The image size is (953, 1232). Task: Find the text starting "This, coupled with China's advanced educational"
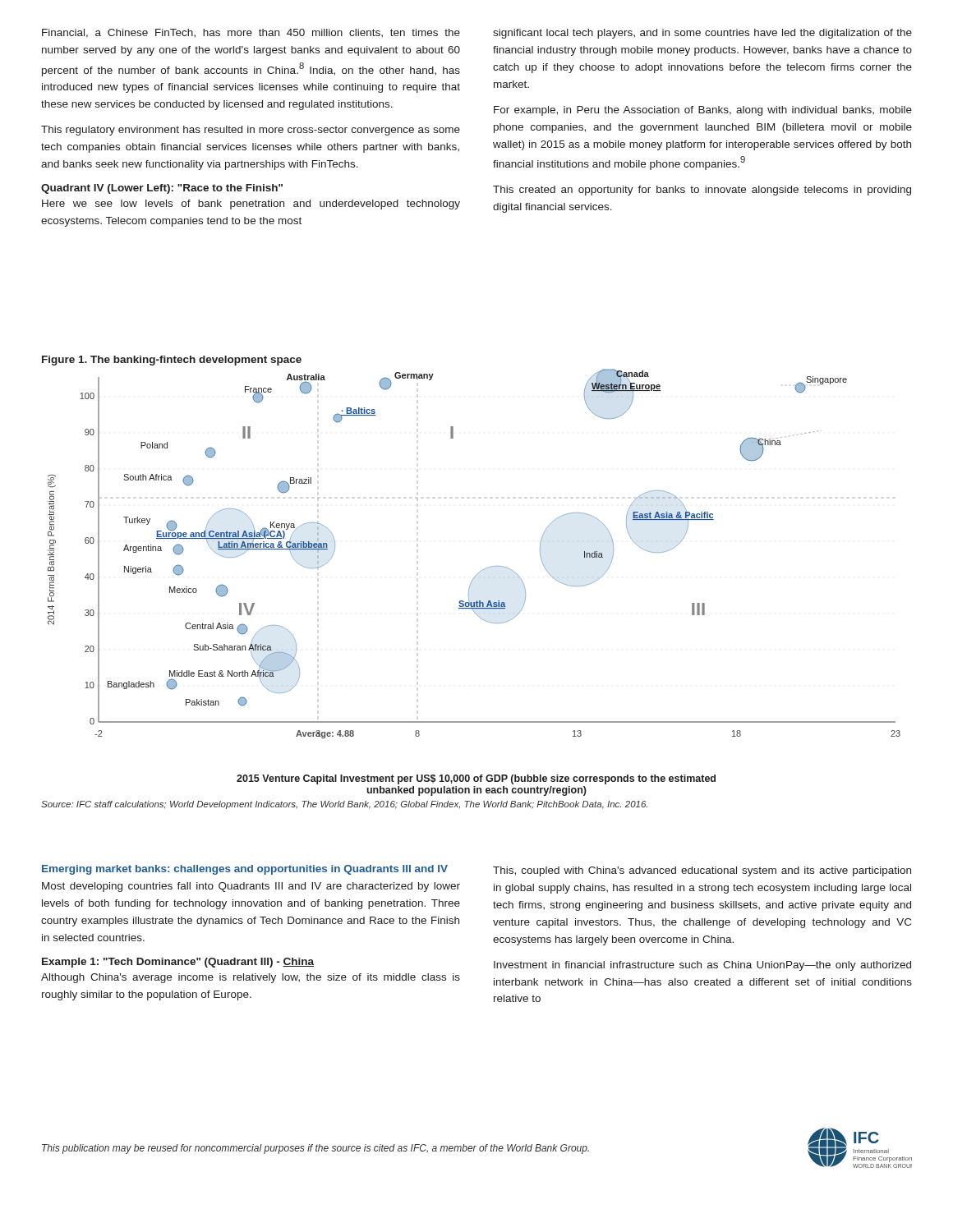[702, 905]
